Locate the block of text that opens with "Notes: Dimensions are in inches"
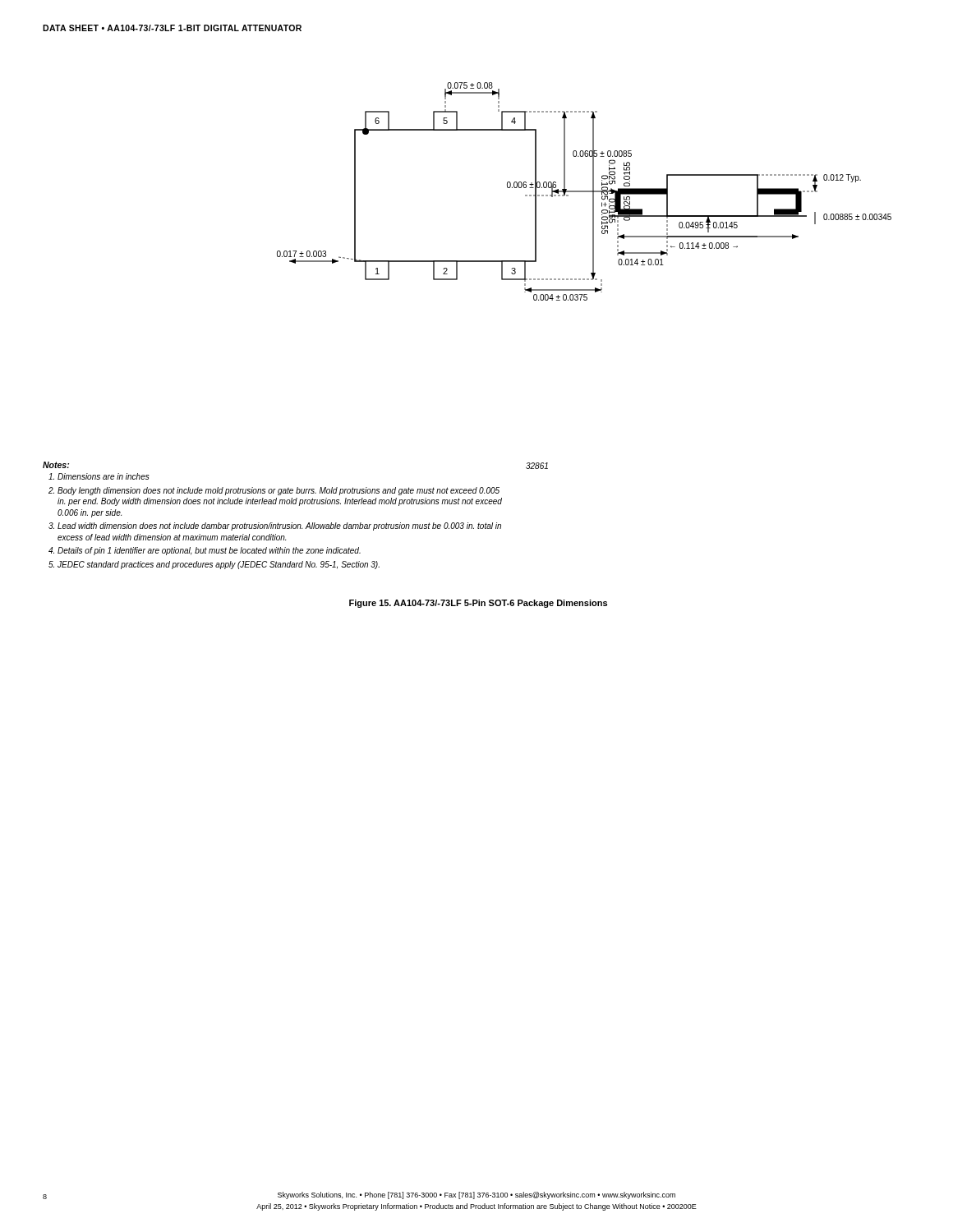The image size is (953, 1232). coord(273,515)
